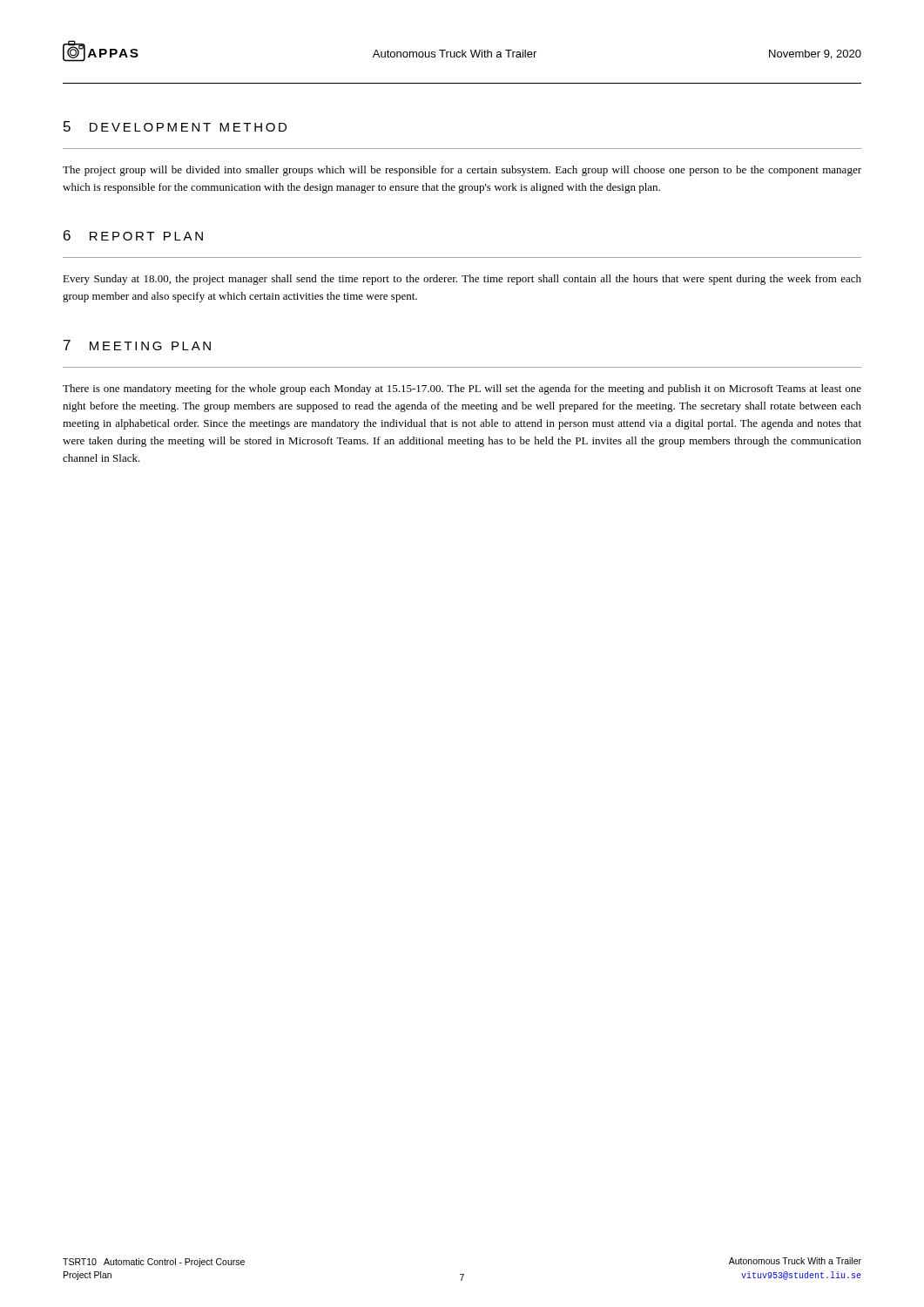Image resolution: width=924 pixels, height=1307 pixels.
Task: Click on the text block starting "Every Sunday at 18.00, the project"
Action: tap(462, 287)
